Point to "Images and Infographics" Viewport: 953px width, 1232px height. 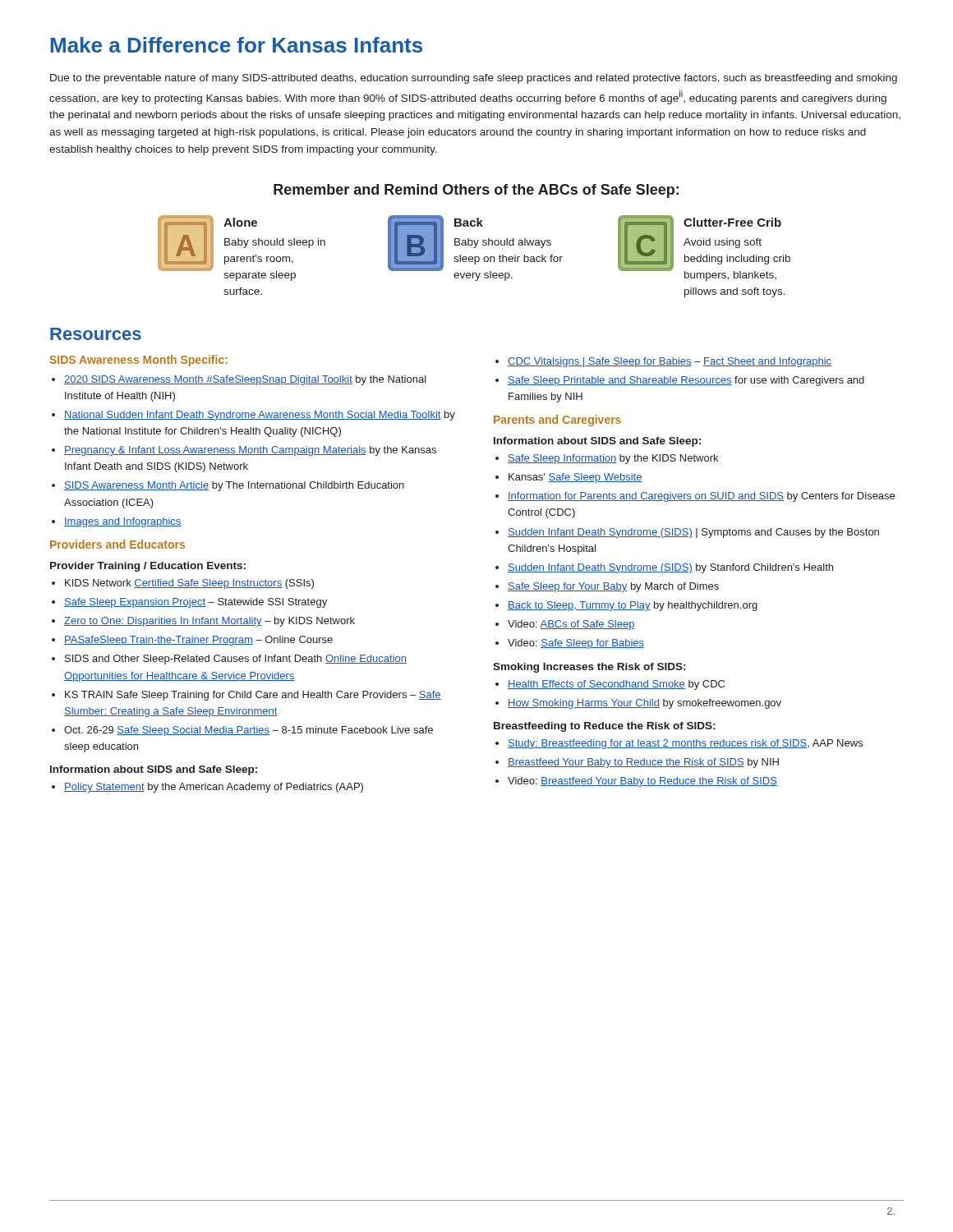123,521
